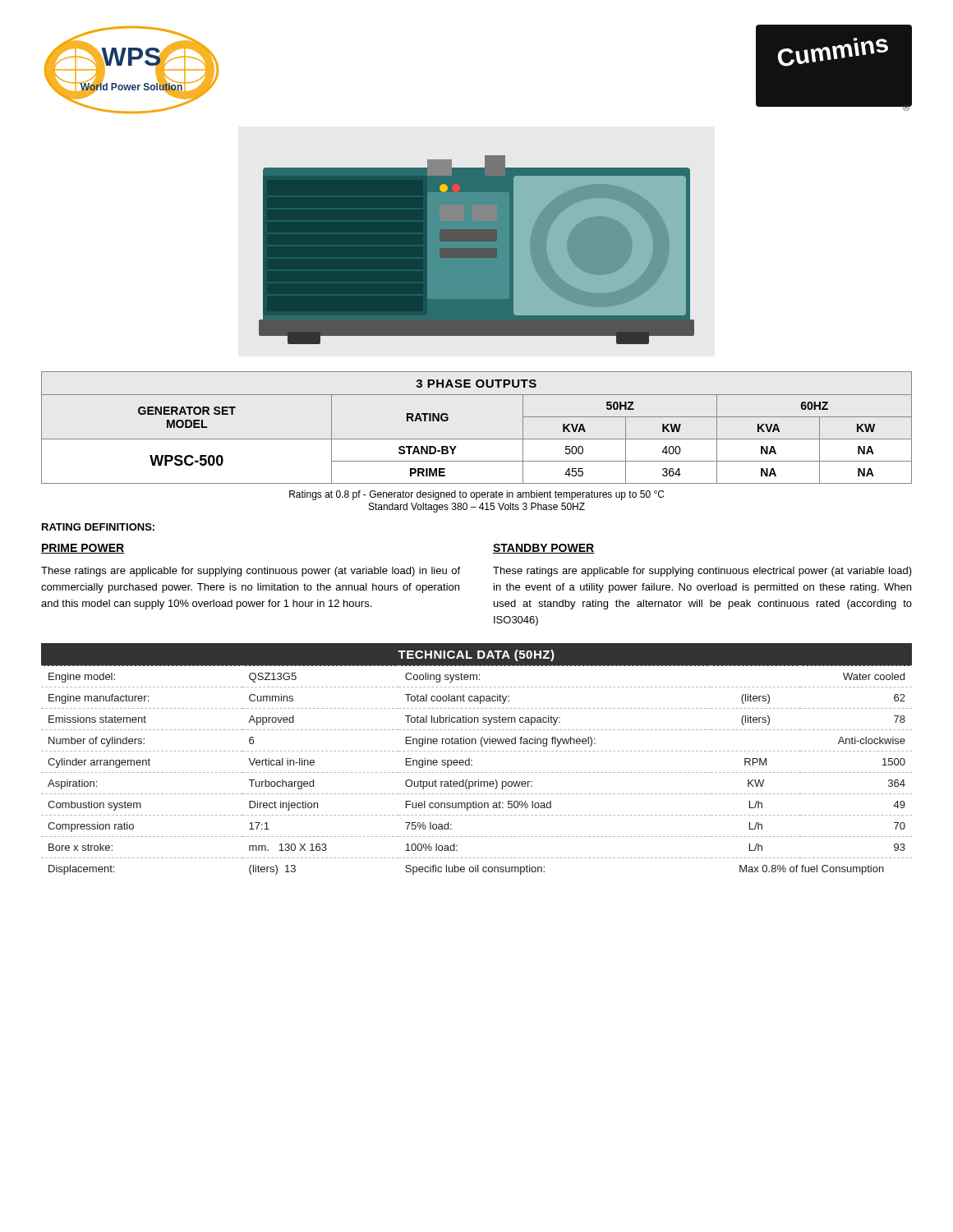The image size is (953, 1232).
Task: Select the text that says "RATING DEFINITIONS:"
Action: pyautogui.click(x=98, y=527)
